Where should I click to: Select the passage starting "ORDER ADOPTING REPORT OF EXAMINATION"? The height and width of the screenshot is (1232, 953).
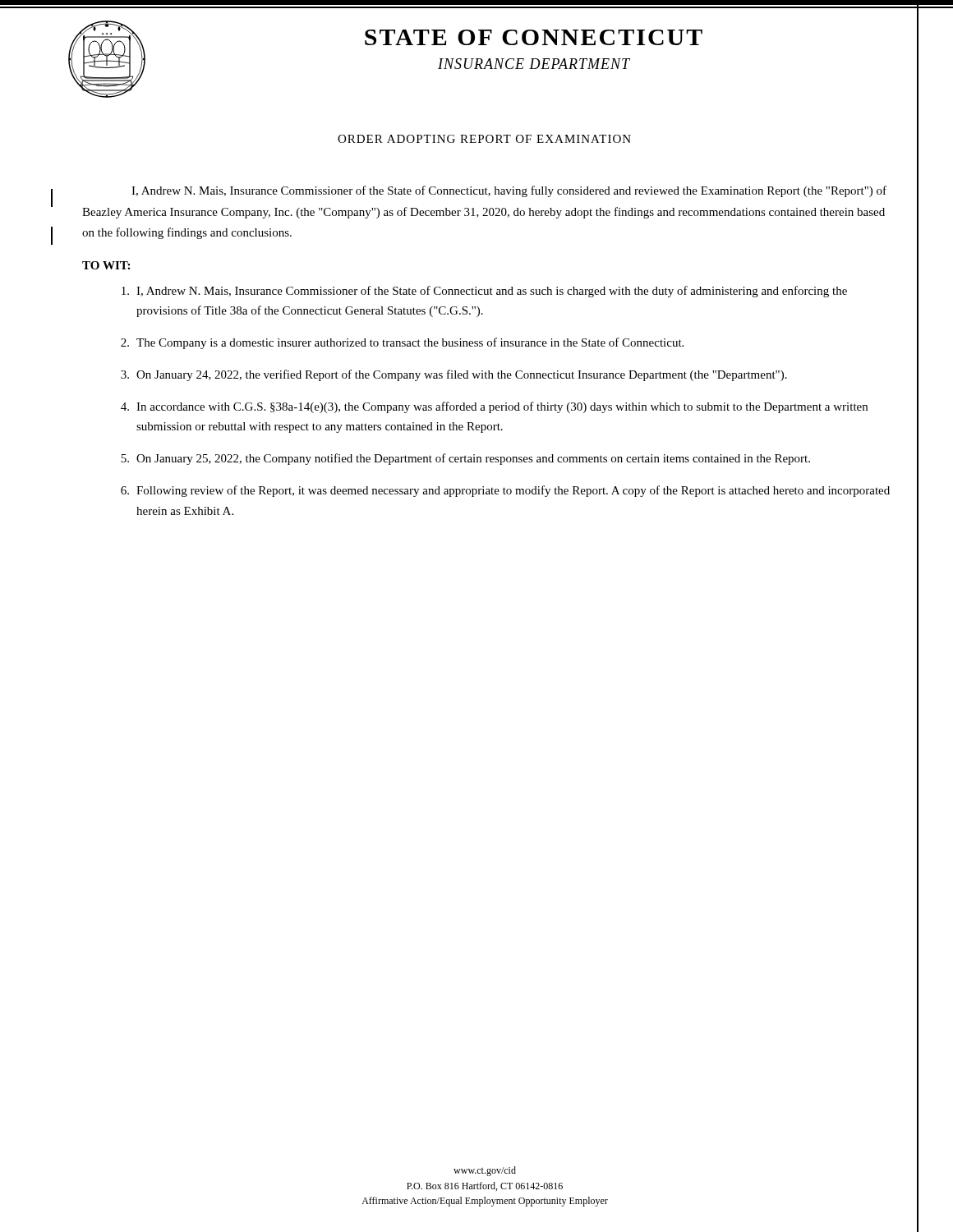click(x=485, y=139)
